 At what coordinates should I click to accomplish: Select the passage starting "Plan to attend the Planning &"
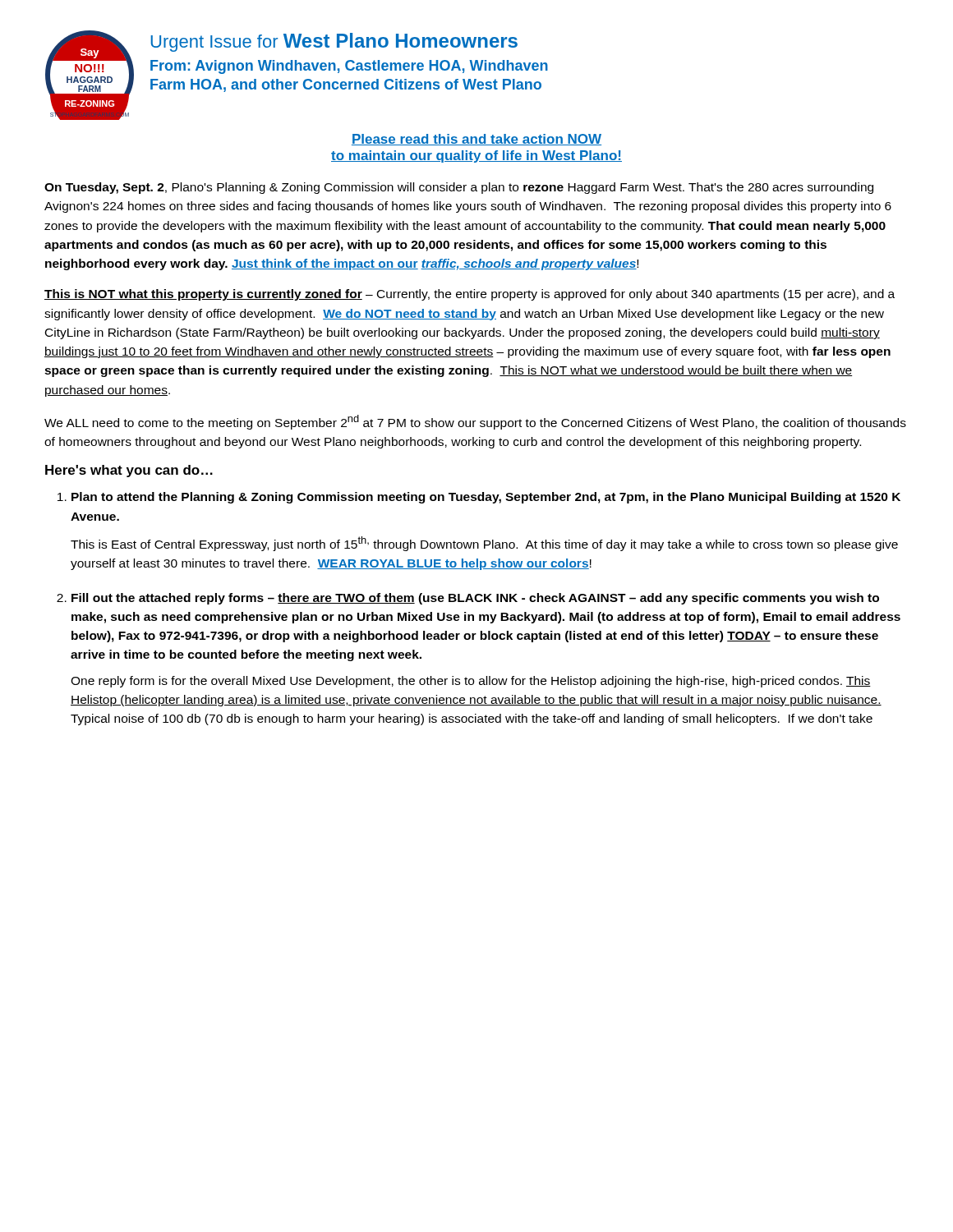[490, 531]
